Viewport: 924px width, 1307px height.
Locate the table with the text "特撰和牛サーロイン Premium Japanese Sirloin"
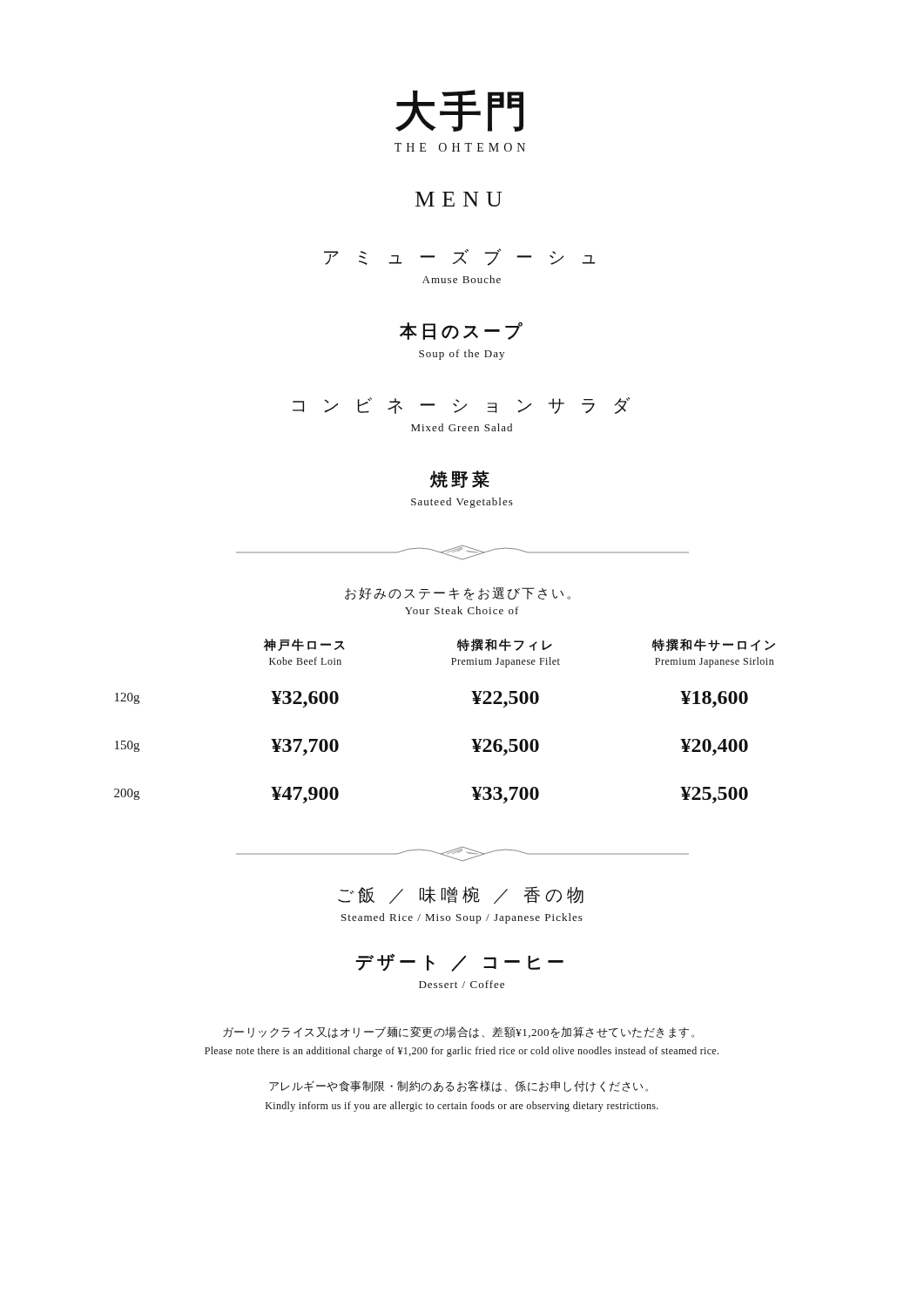(462, 727)
